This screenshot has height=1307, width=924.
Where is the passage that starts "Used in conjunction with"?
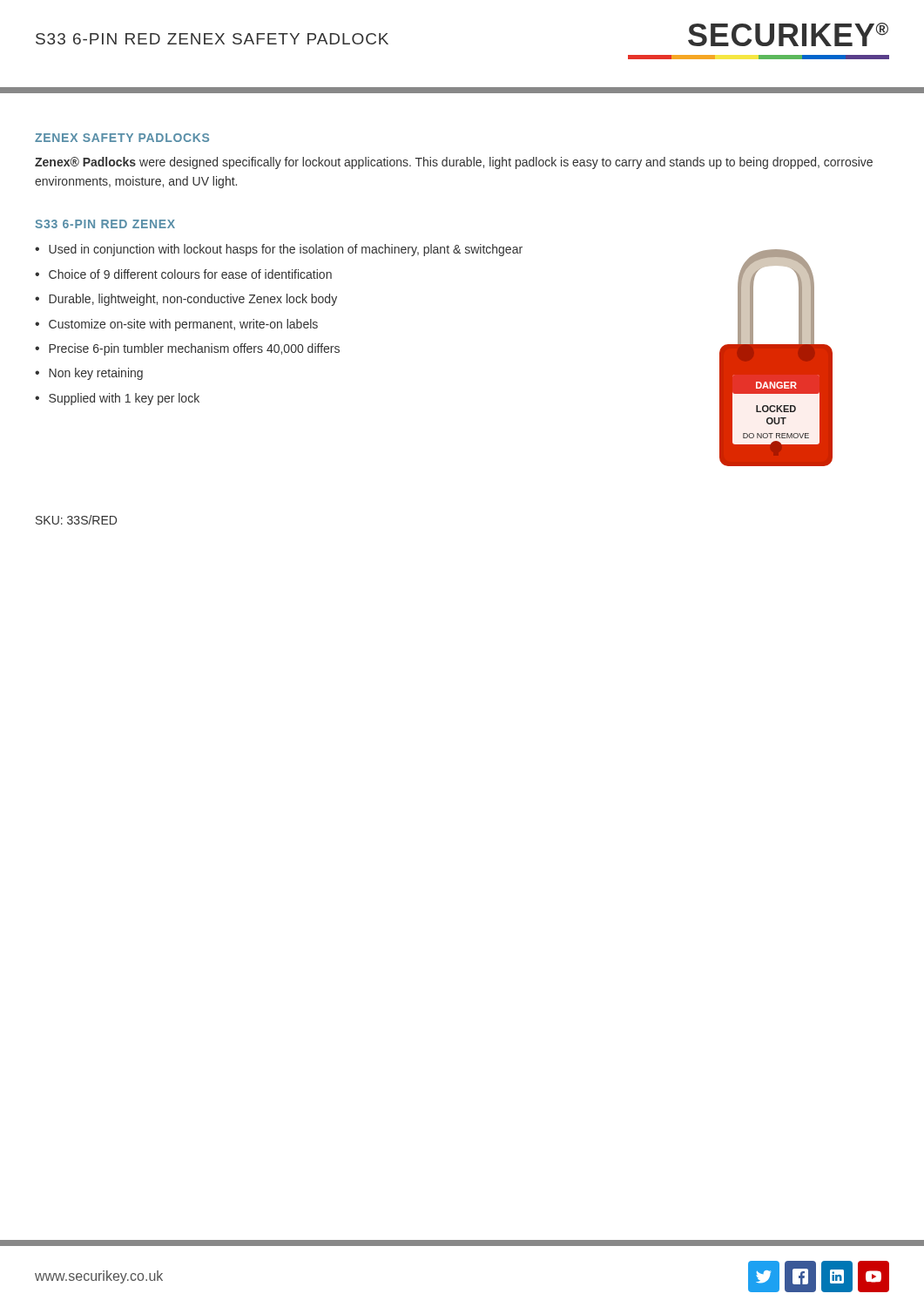coord(286,250)
